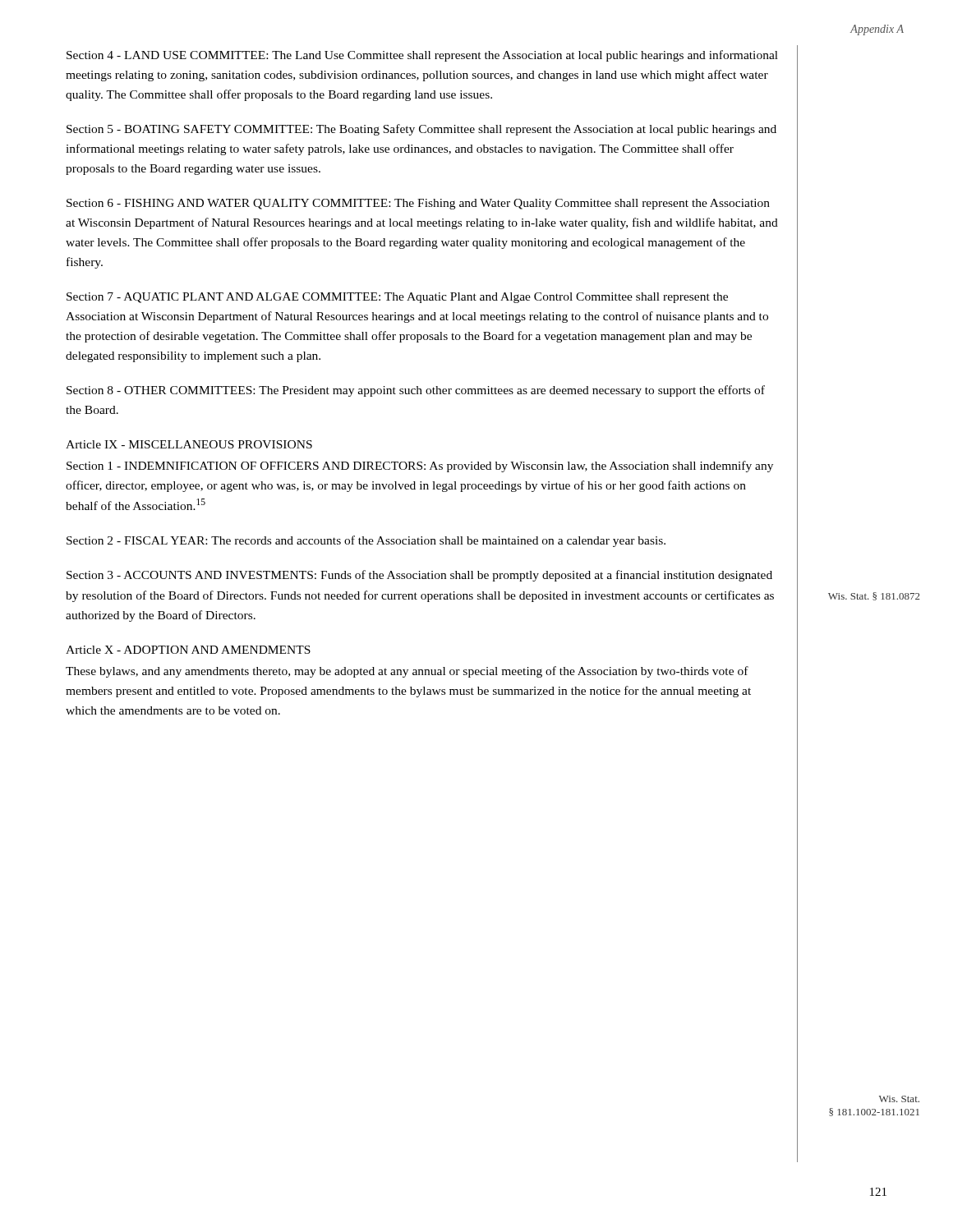Click on the text starting "Section 8 - OTHER COMMITTEES:"
The height and width of the screenshot is (1232, 953).
pyautogui.click(x=415, y=400)
